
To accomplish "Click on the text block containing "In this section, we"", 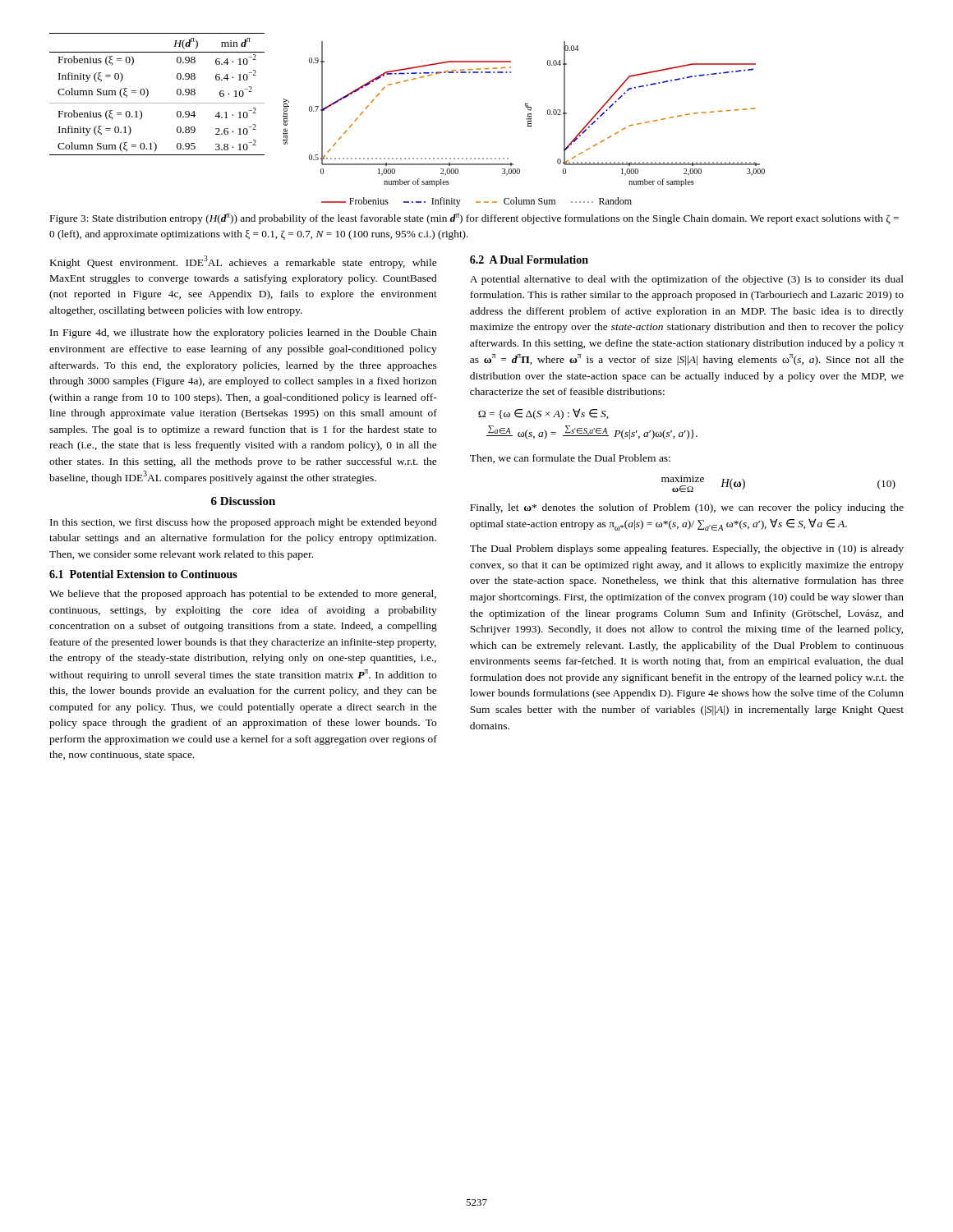I will point(243,538).
